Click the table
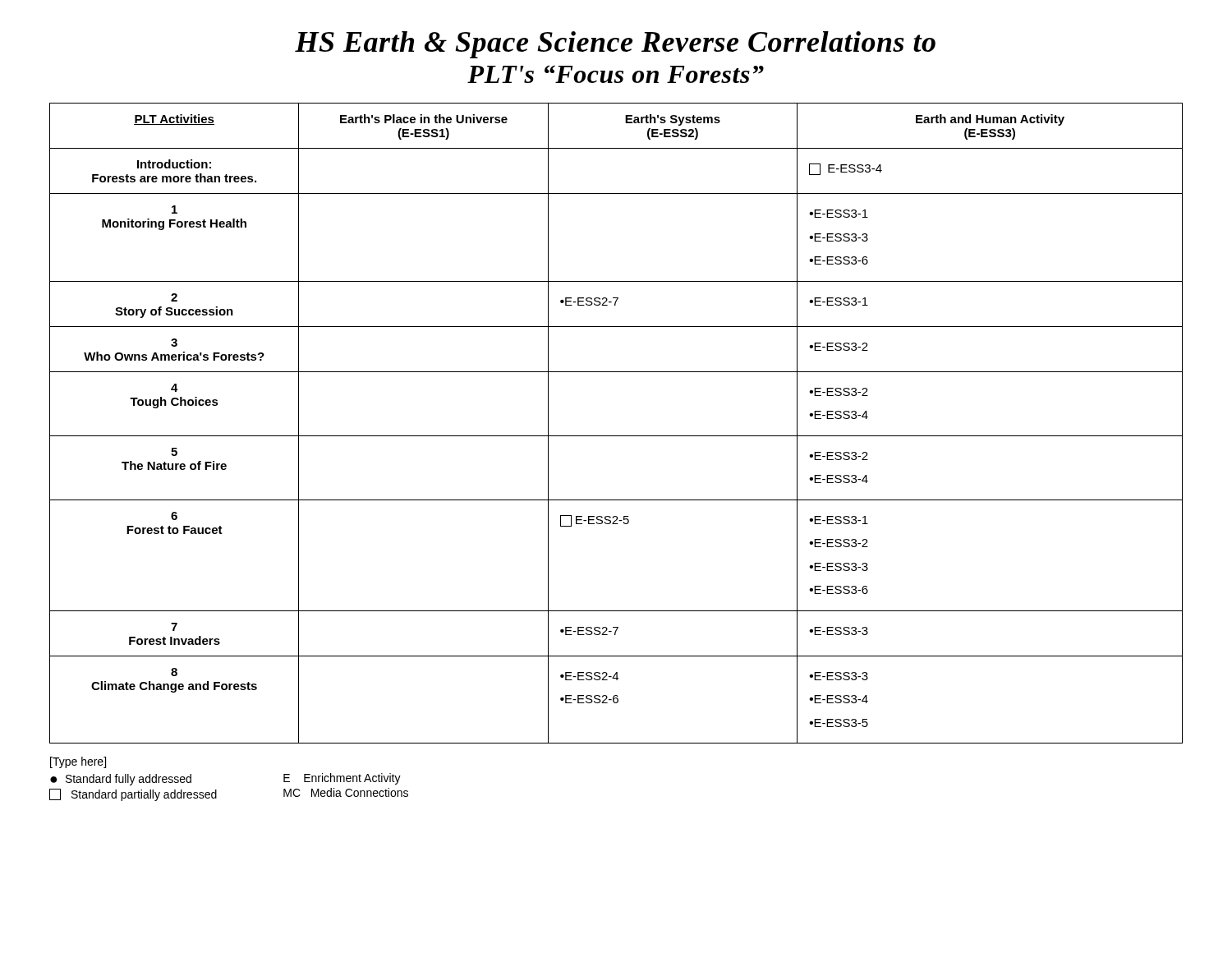Screen dimensions: 953x1232 click(x=616, y=423)
